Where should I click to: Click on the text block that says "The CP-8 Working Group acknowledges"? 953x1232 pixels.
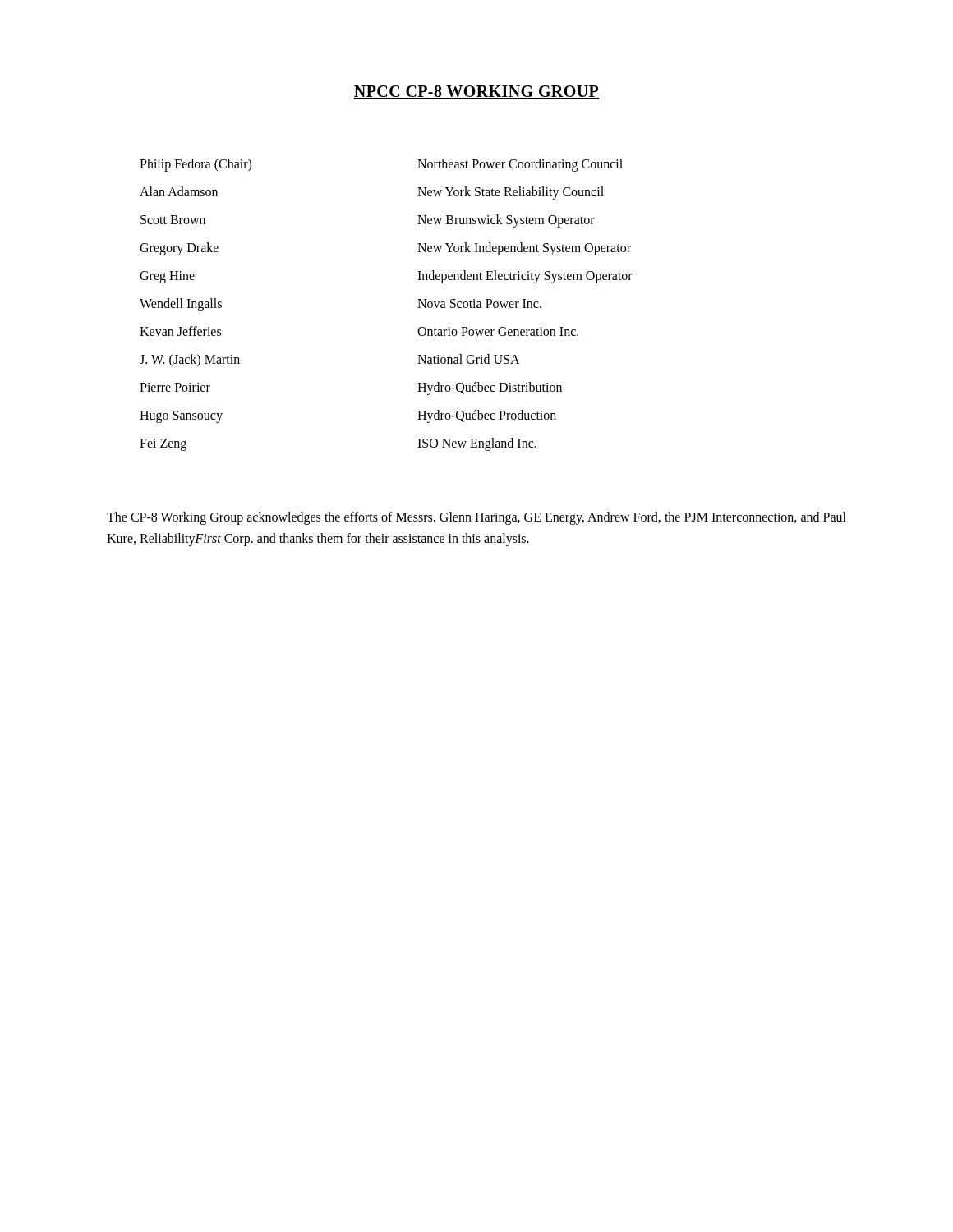(x=476, y=528)
